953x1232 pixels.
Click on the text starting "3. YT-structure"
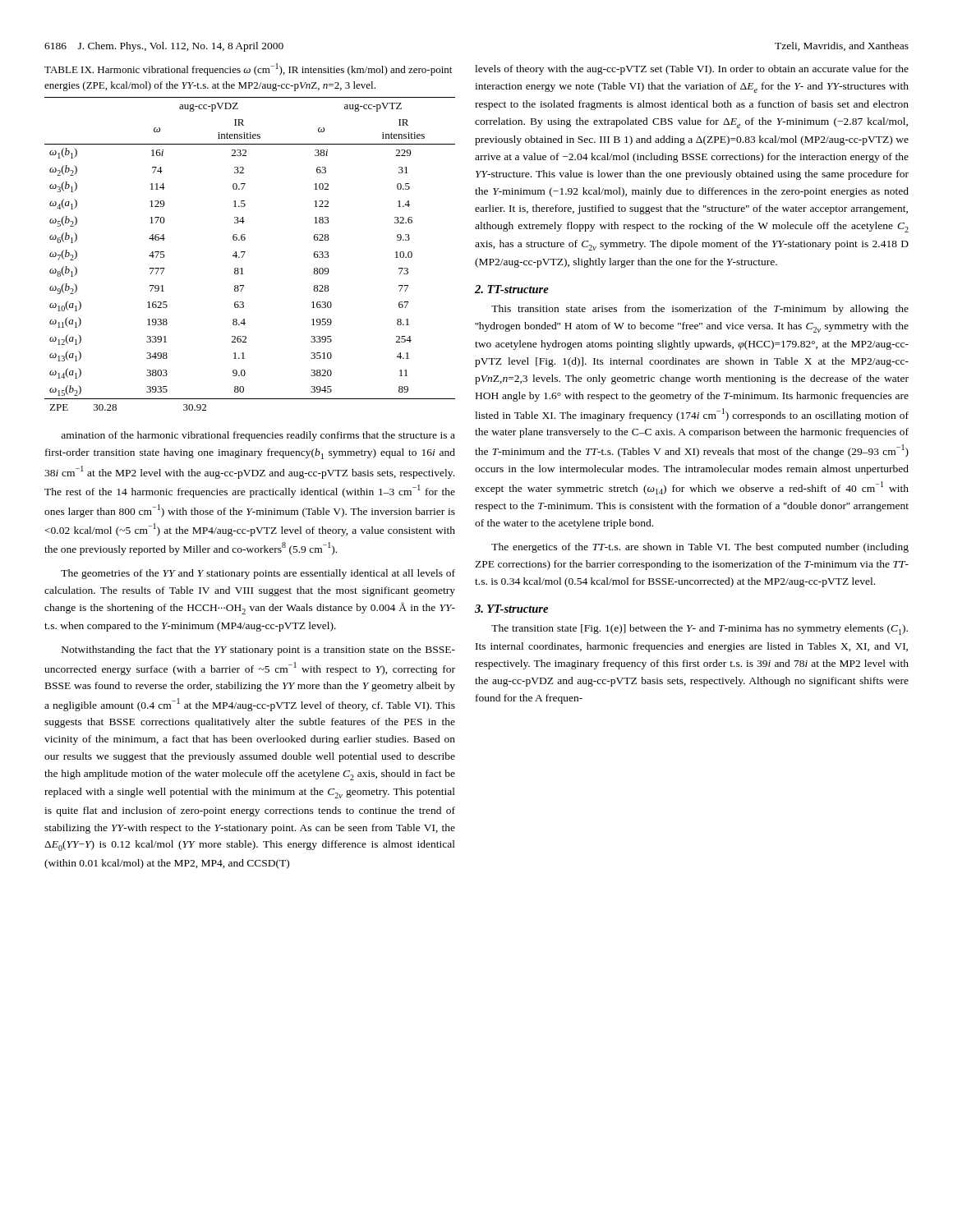512,609
